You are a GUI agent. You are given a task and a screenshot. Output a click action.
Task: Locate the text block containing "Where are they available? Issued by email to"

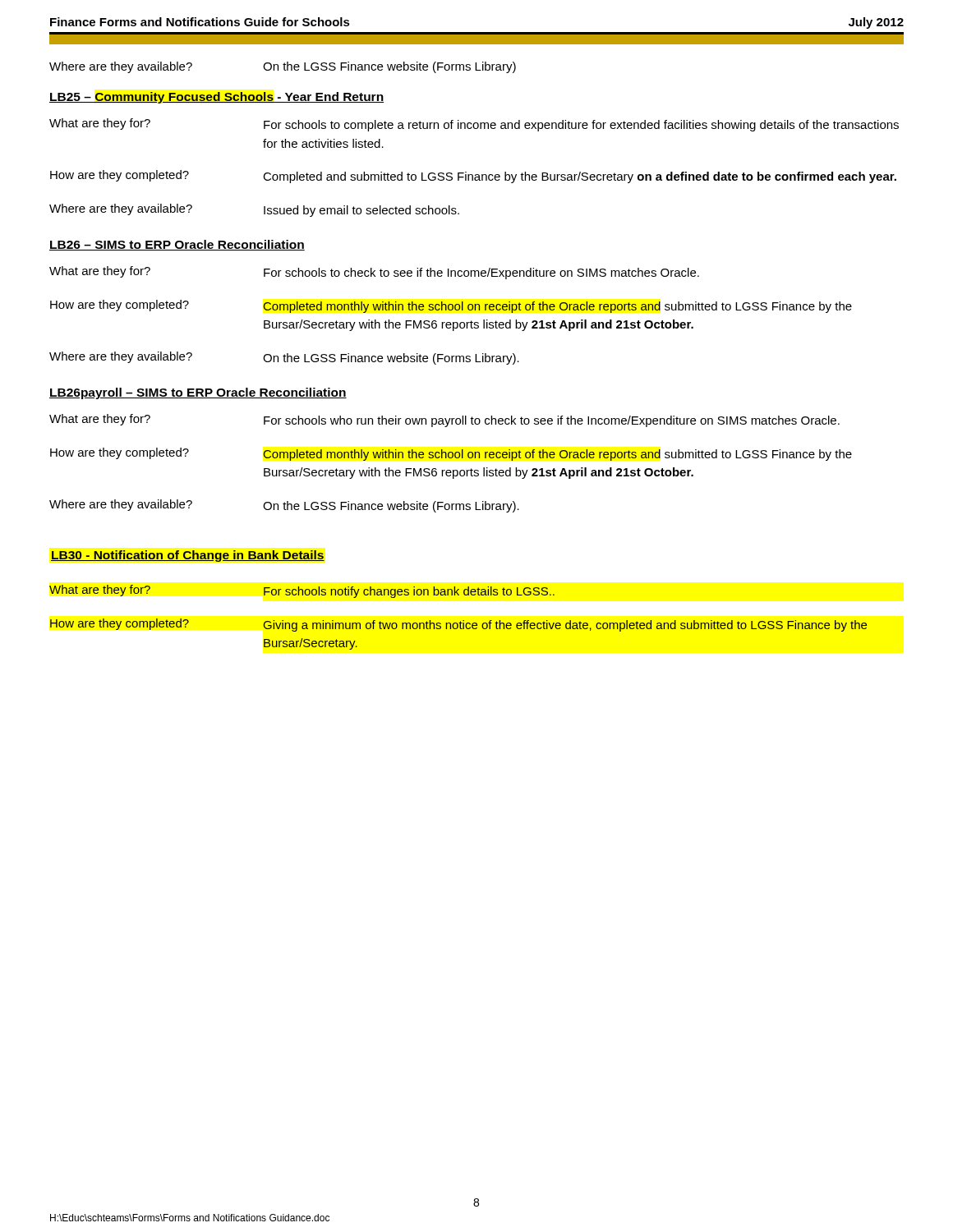[115, 210]
